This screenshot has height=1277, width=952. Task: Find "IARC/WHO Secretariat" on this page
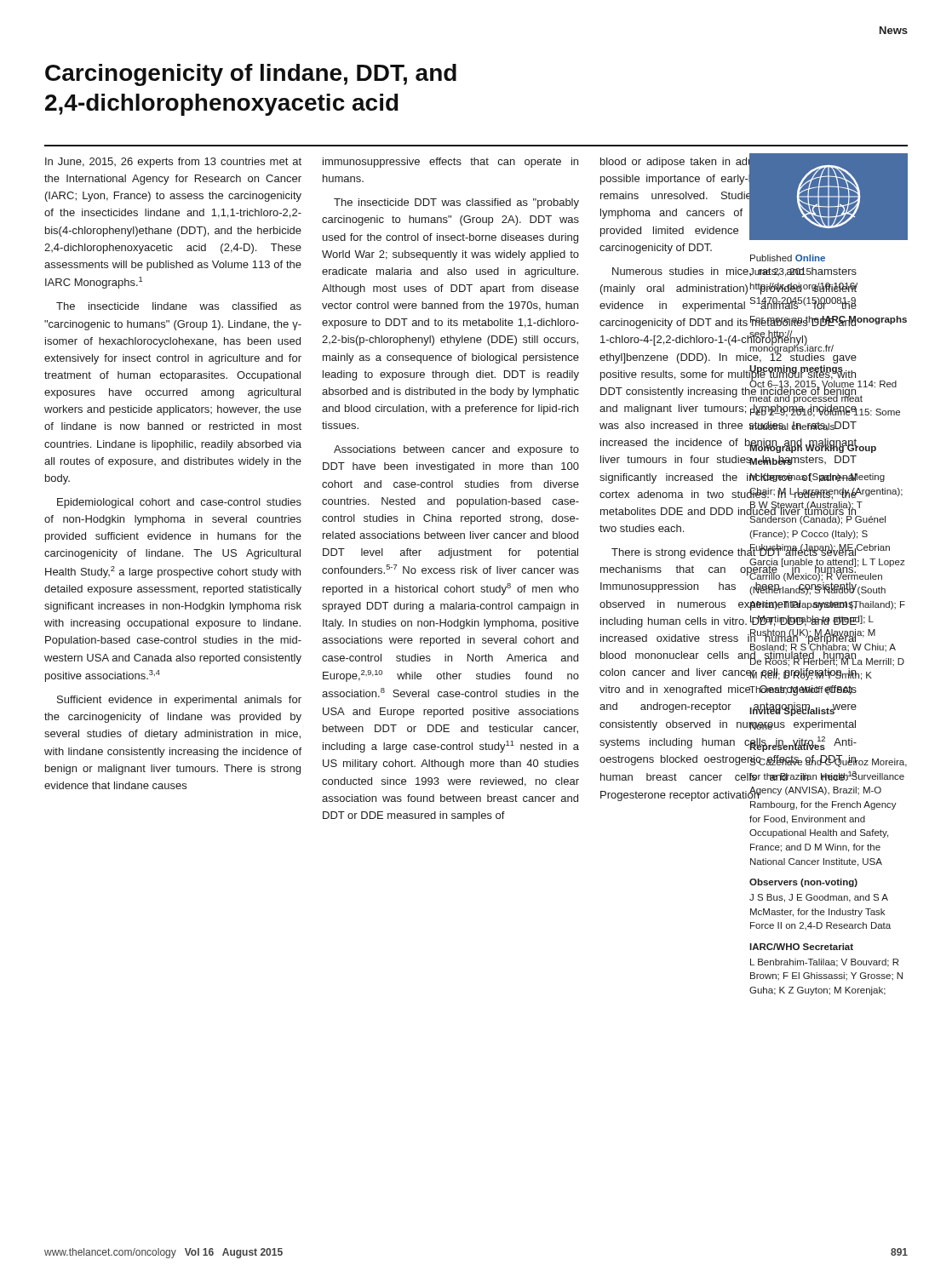coord(801,947)
